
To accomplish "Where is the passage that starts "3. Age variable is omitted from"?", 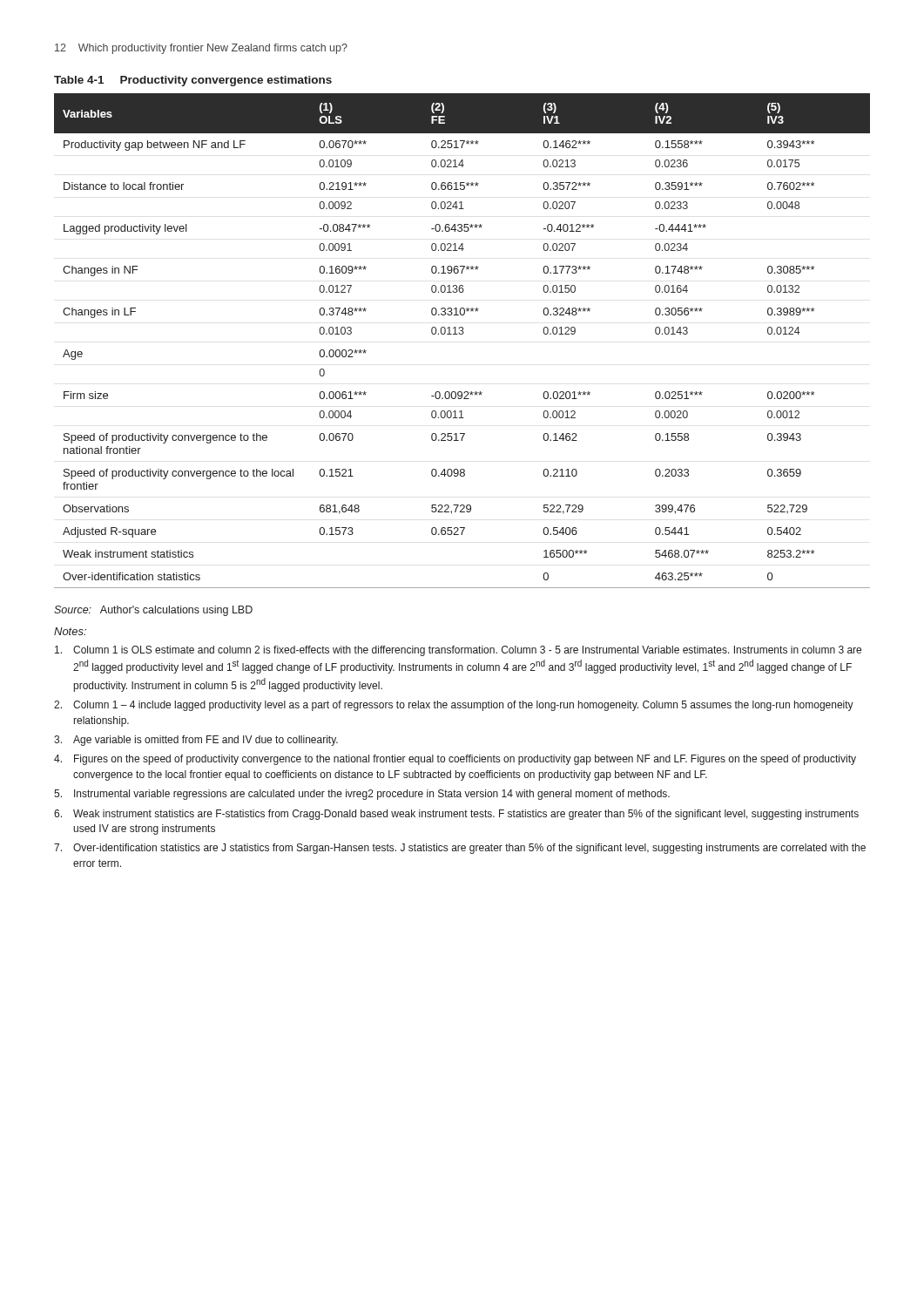I will point(196,741).
